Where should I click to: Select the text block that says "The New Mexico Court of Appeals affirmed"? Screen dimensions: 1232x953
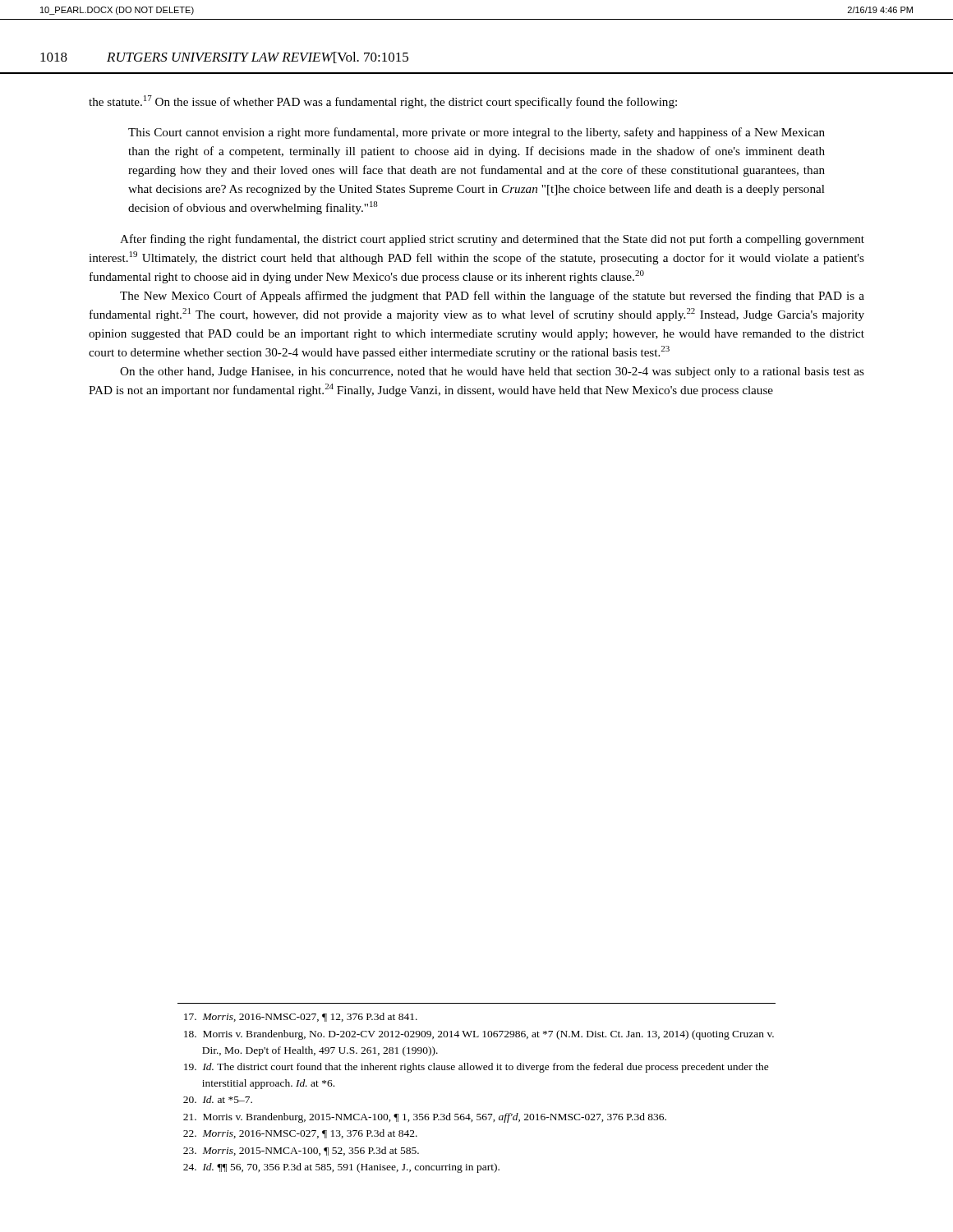coord(476,324)
